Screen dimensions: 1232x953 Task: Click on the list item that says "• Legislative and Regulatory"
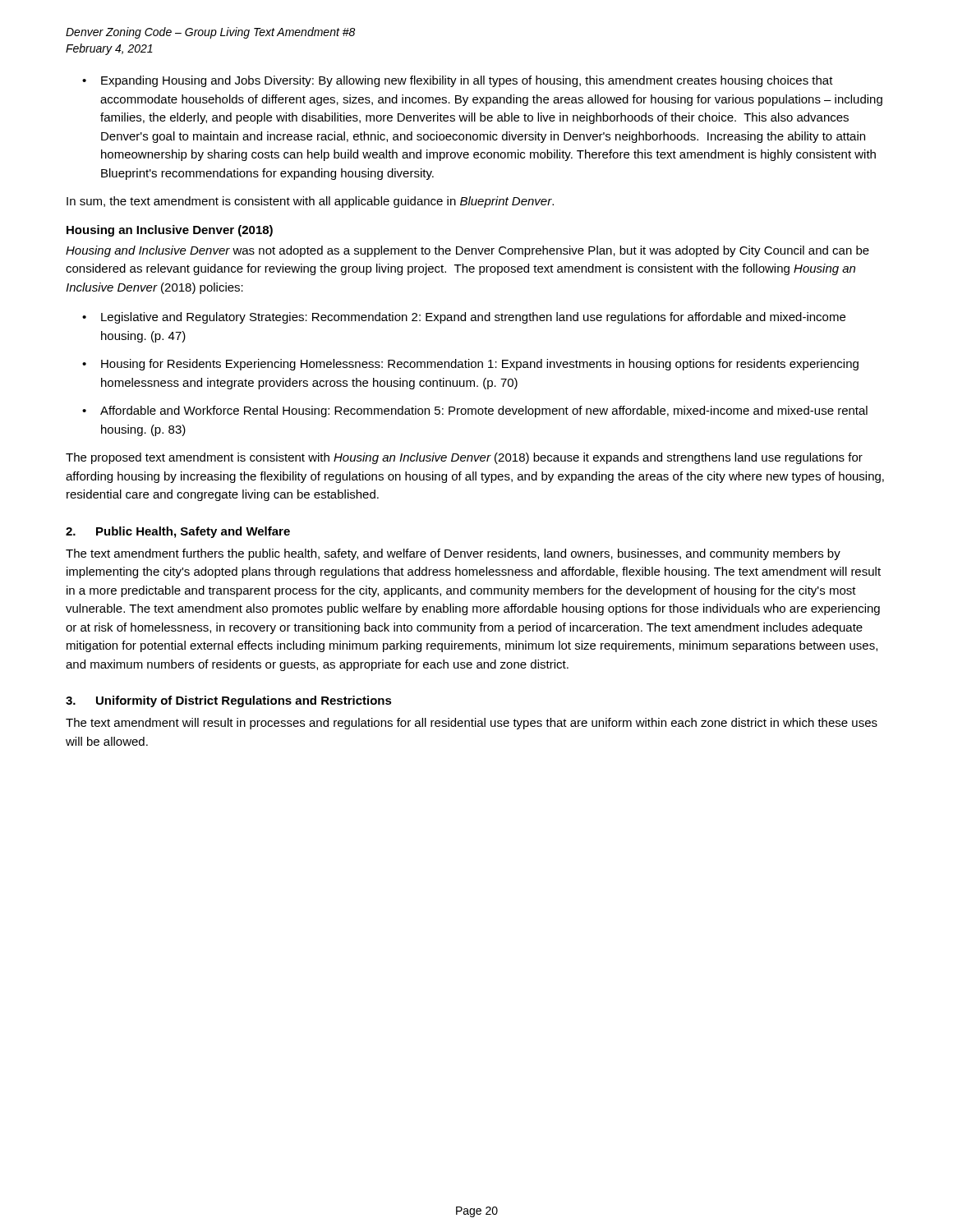pyautogui.click(x=485, y=327)
